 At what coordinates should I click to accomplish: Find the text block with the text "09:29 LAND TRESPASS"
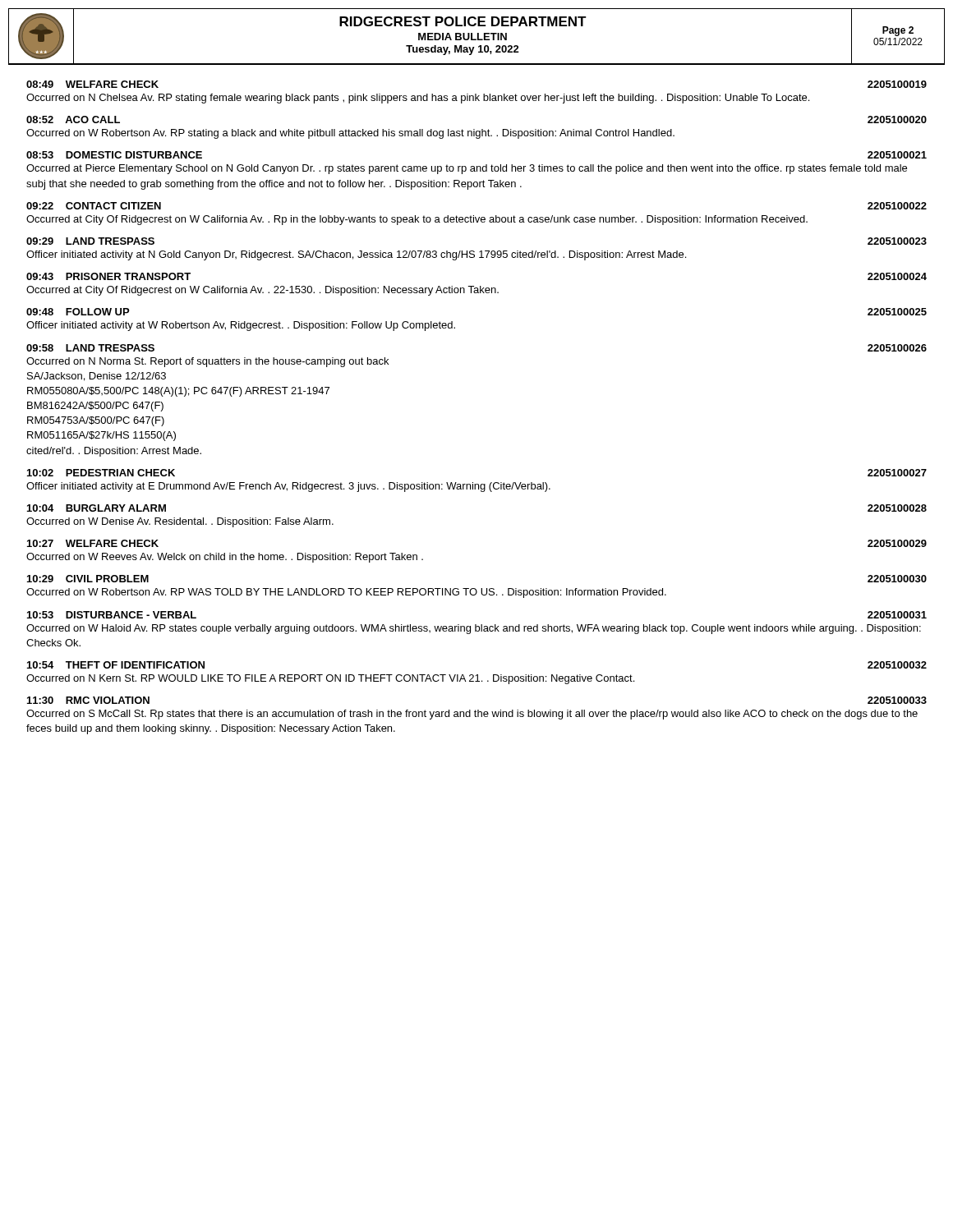pyautogui.click(x=476, y=248)
